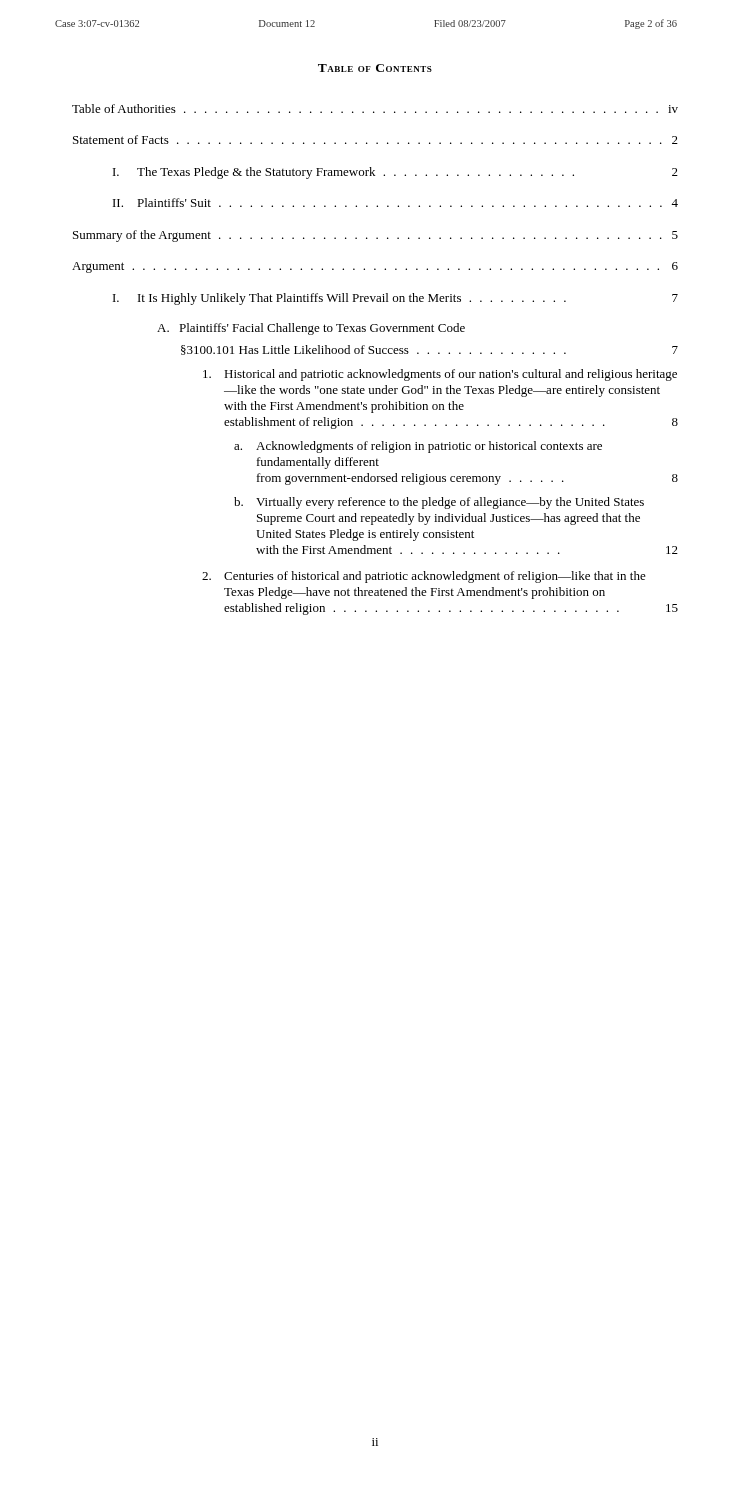This screenshot has width=750, height=1500.
Task: Click the passage that begins "Historical and patriotic acknowledgments of our nation's"
Action: point(375,398)
